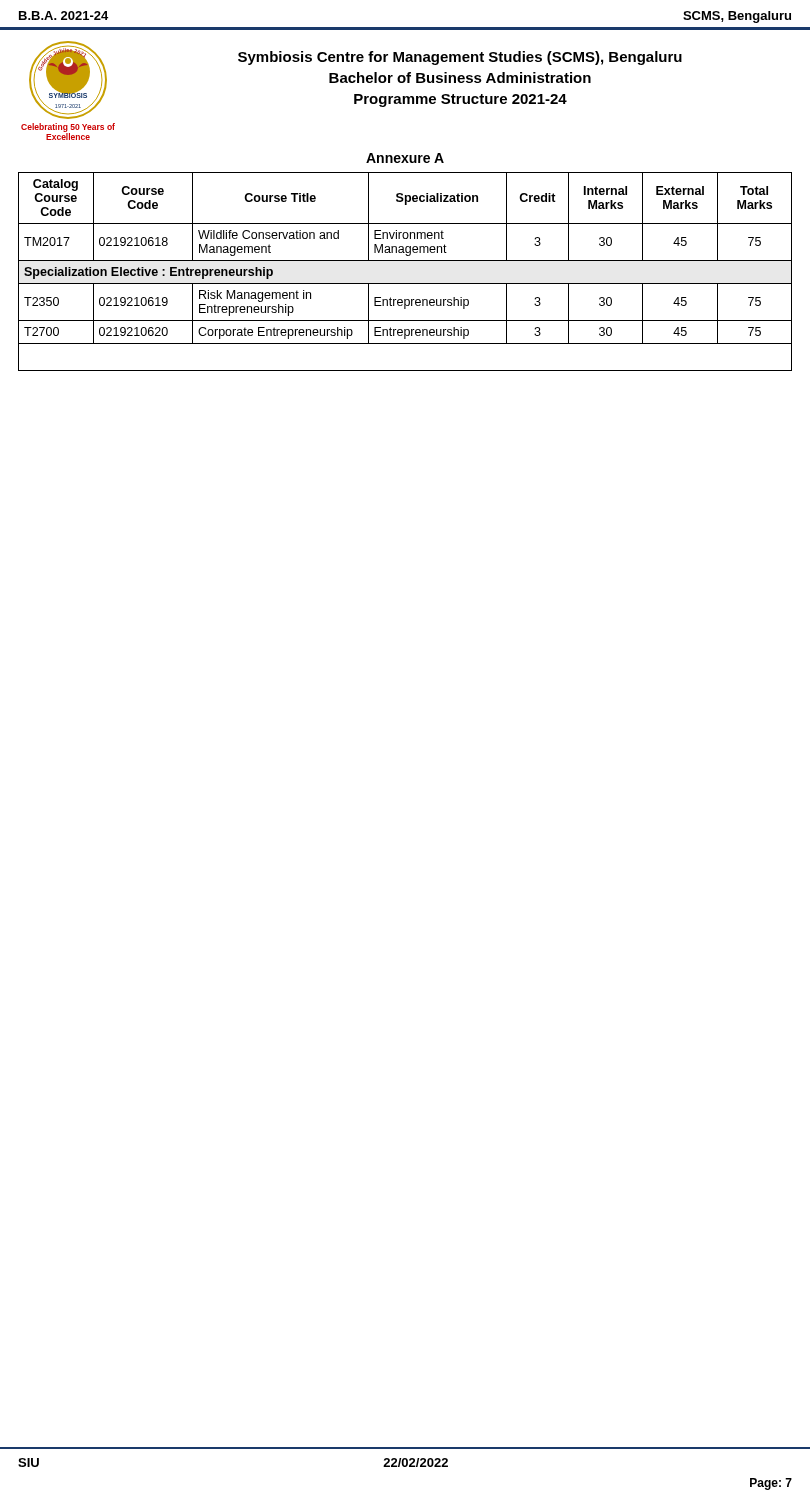Find the section header containing "Annexure A"
The width and height of the screenshot is (810, 1500).
coord(405,158)
